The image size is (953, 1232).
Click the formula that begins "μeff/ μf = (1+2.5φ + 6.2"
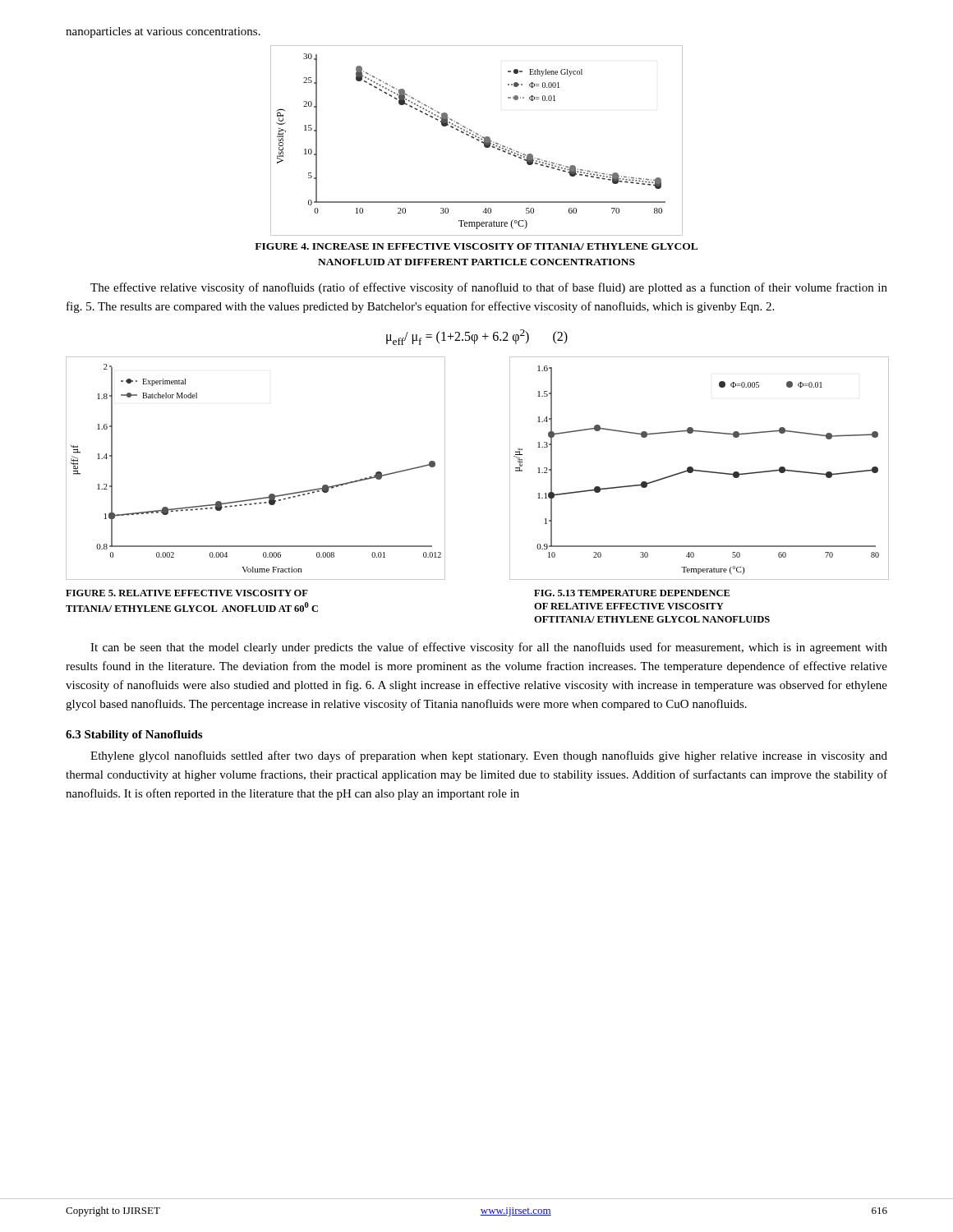476,337
